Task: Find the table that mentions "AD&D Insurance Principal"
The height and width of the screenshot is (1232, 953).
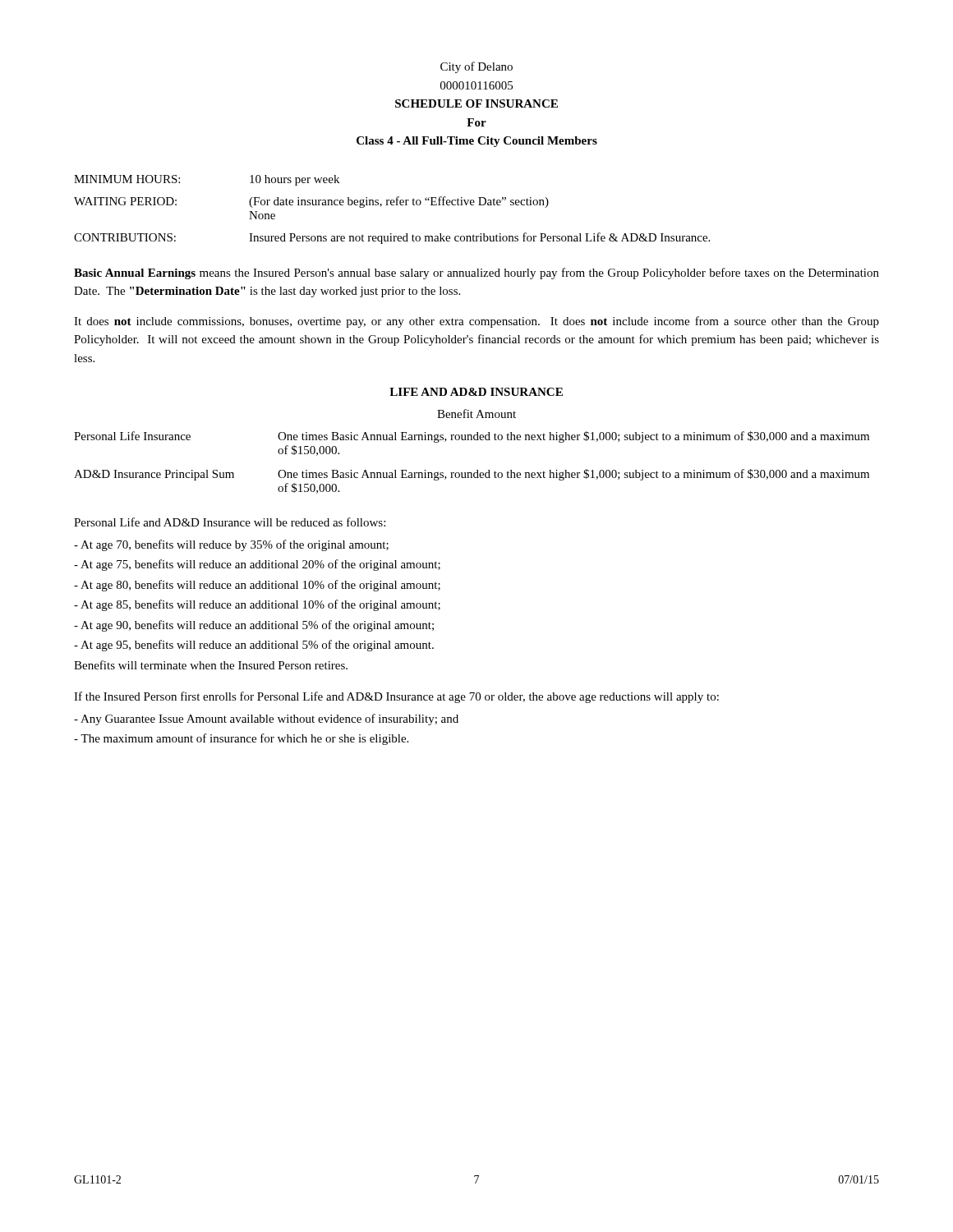Action: (x=476, y=462)
